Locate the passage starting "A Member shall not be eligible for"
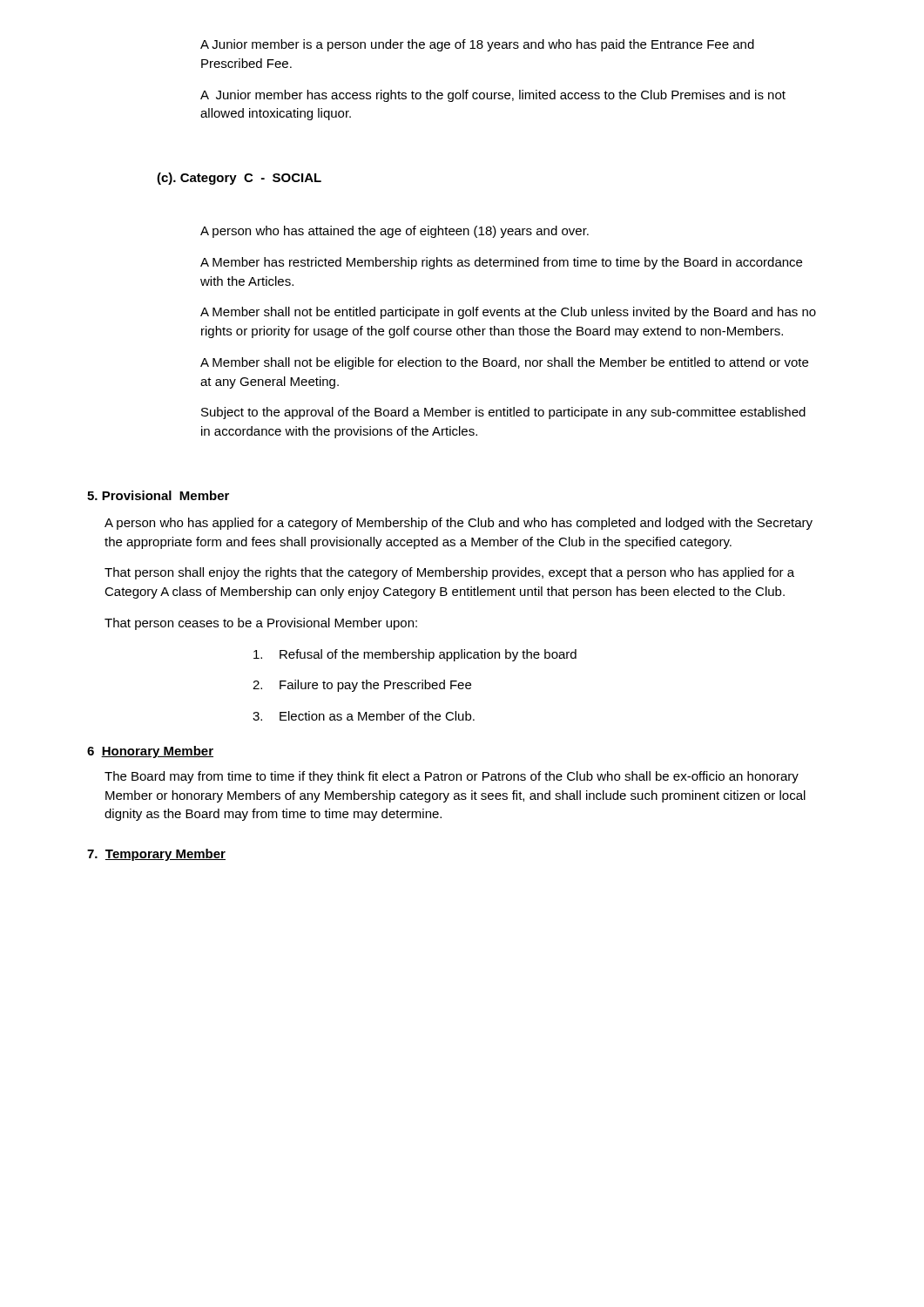Screen dimensions: 1307x924 point(505,371)
